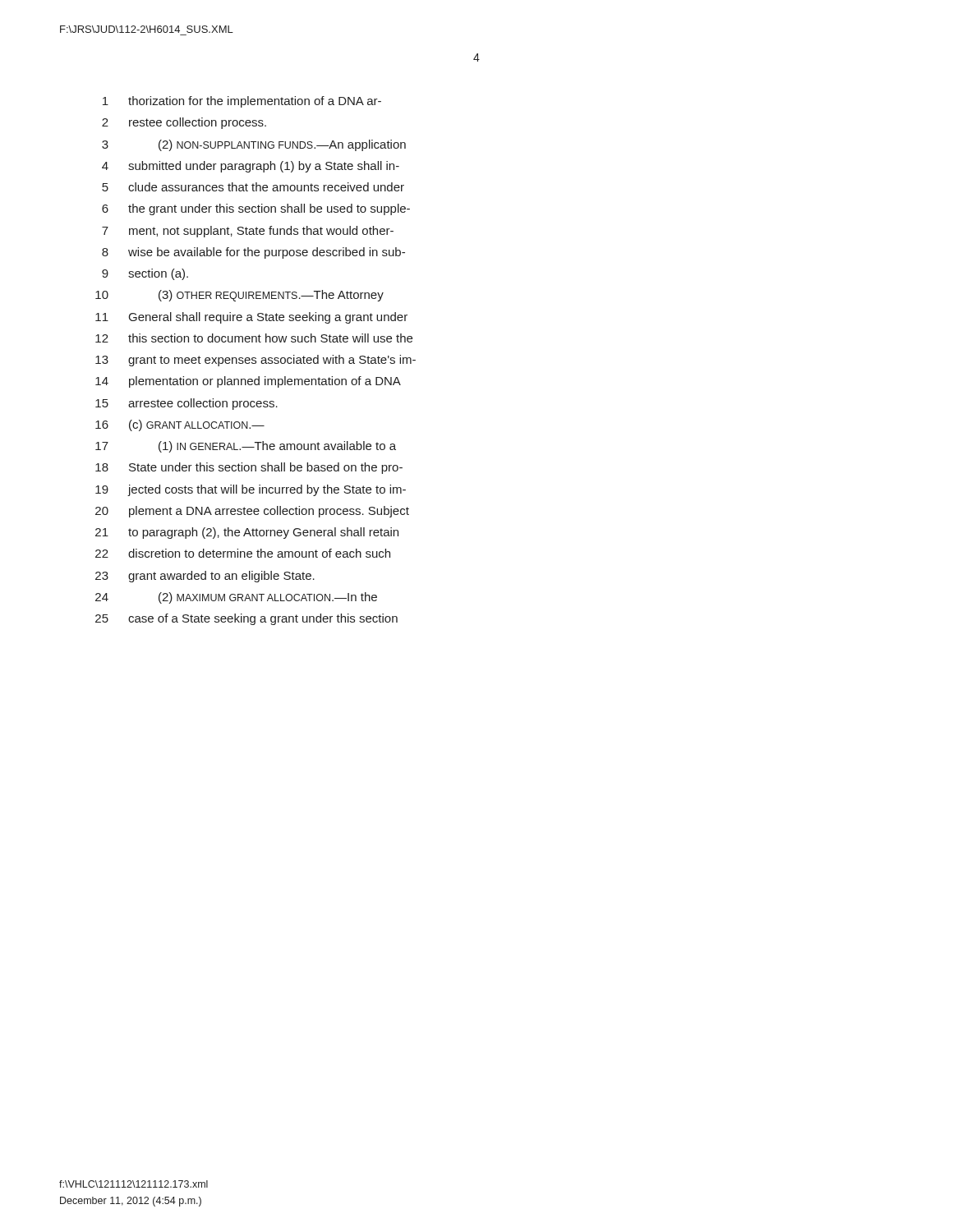
Task: Point to "24 (2) MAXIMUM GRANT ALLOCATION.—In the"
Action: tap(236, 598)
